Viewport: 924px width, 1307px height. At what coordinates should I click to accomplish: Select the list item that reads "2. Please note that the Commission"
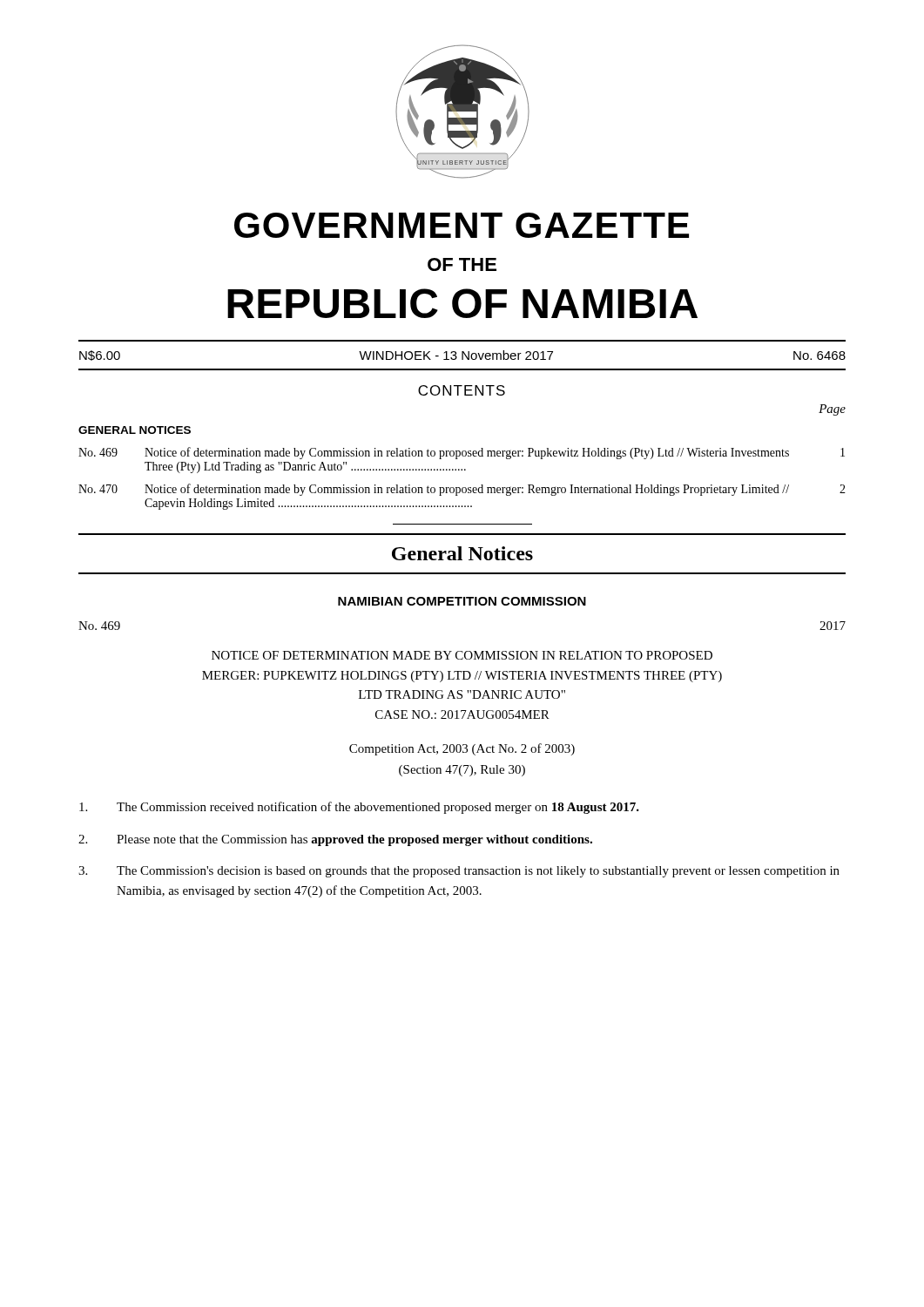(462, 839)
